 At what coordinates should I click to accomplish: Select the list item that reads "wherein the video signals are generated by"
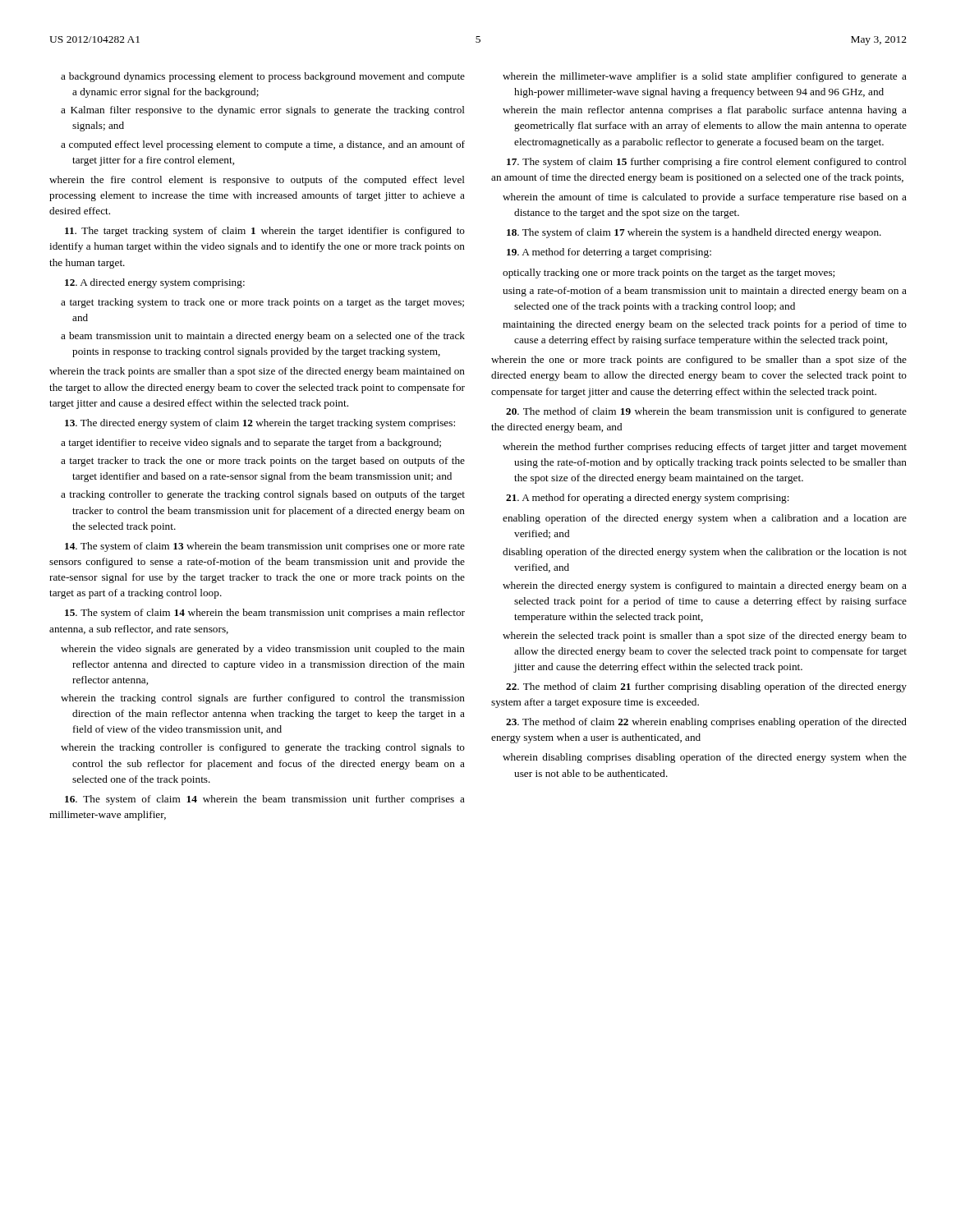[x=263, y=664]
